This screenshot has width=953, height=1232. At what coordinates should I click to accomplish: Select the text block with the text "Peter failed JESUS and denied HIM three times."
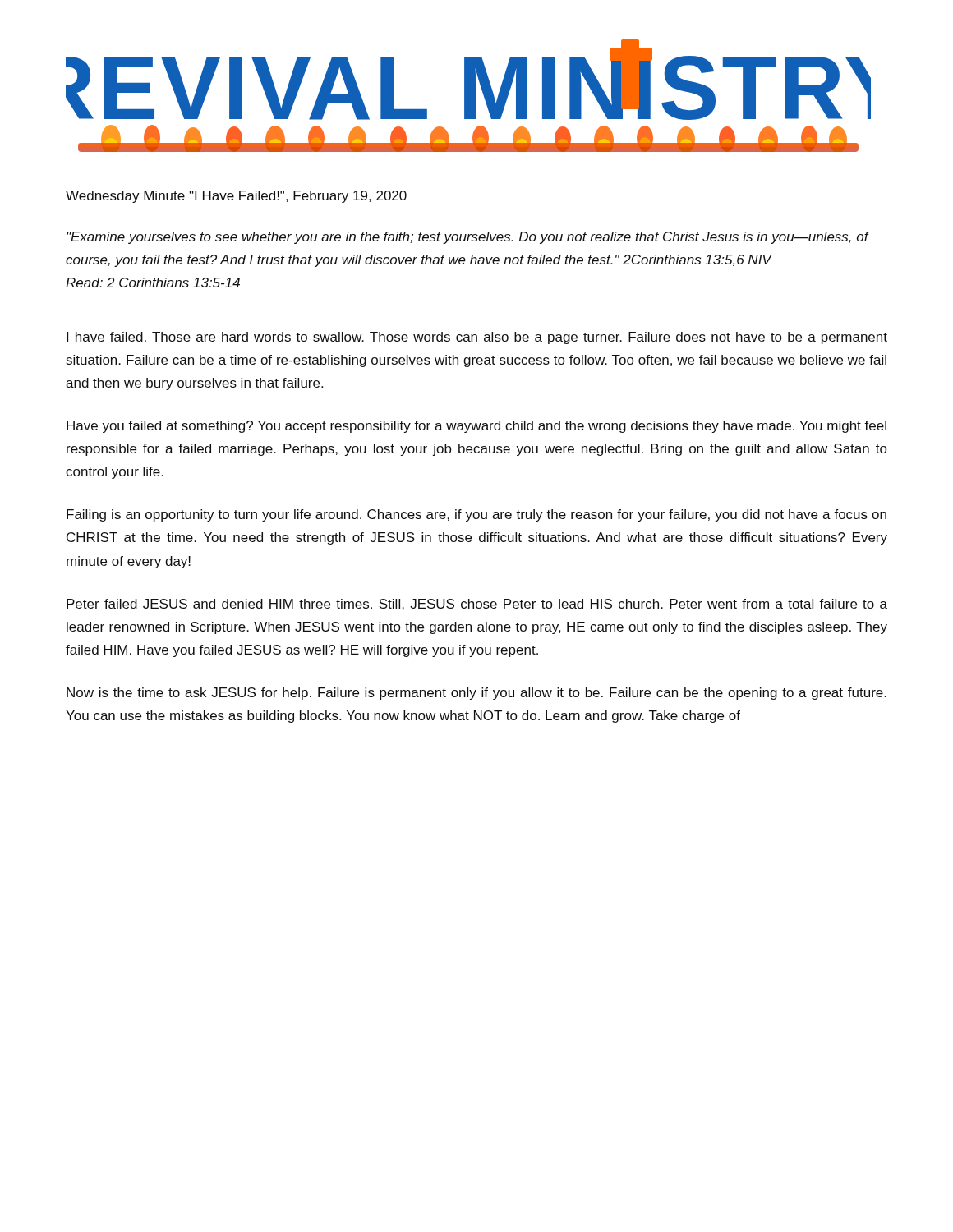pos(476,627)
